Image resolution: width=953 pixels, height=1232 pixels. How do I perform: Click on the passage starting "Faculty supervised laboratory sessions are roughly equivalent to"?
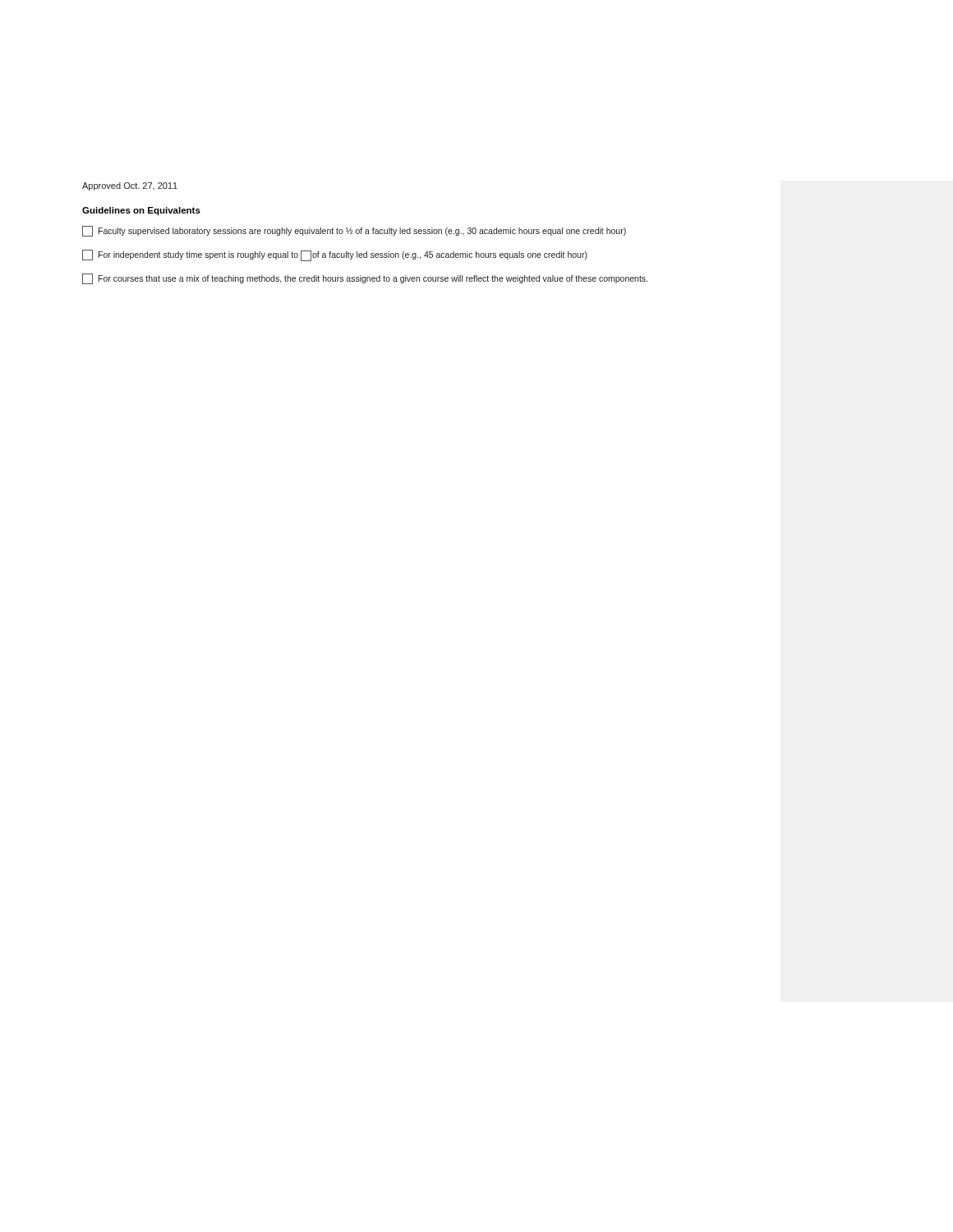[x=382, y=231]
